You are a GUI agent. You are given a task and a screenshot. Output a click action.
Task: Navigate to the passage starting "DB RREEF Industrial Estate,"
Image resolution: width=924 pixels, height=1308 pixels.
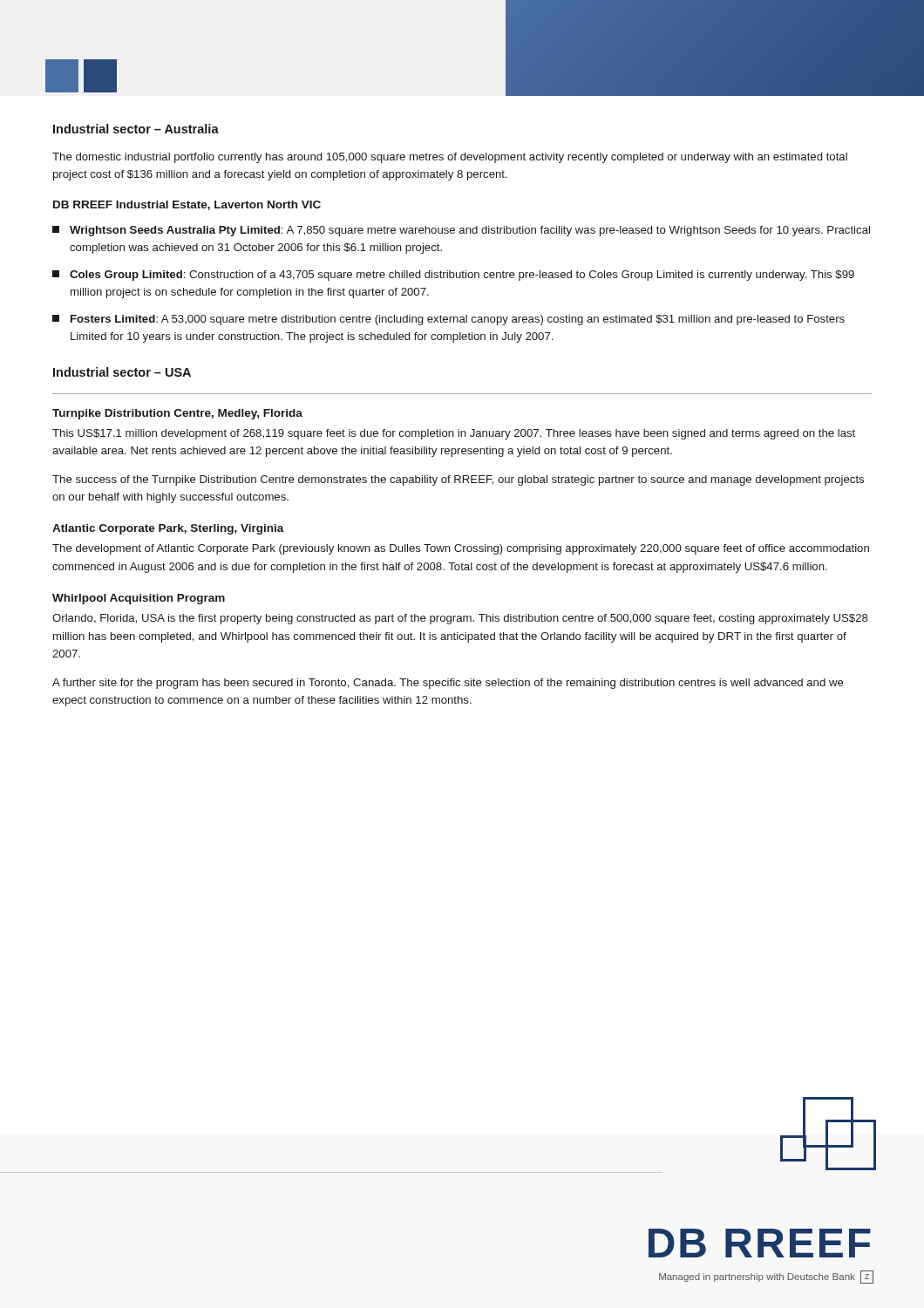[x=187, y=204]
